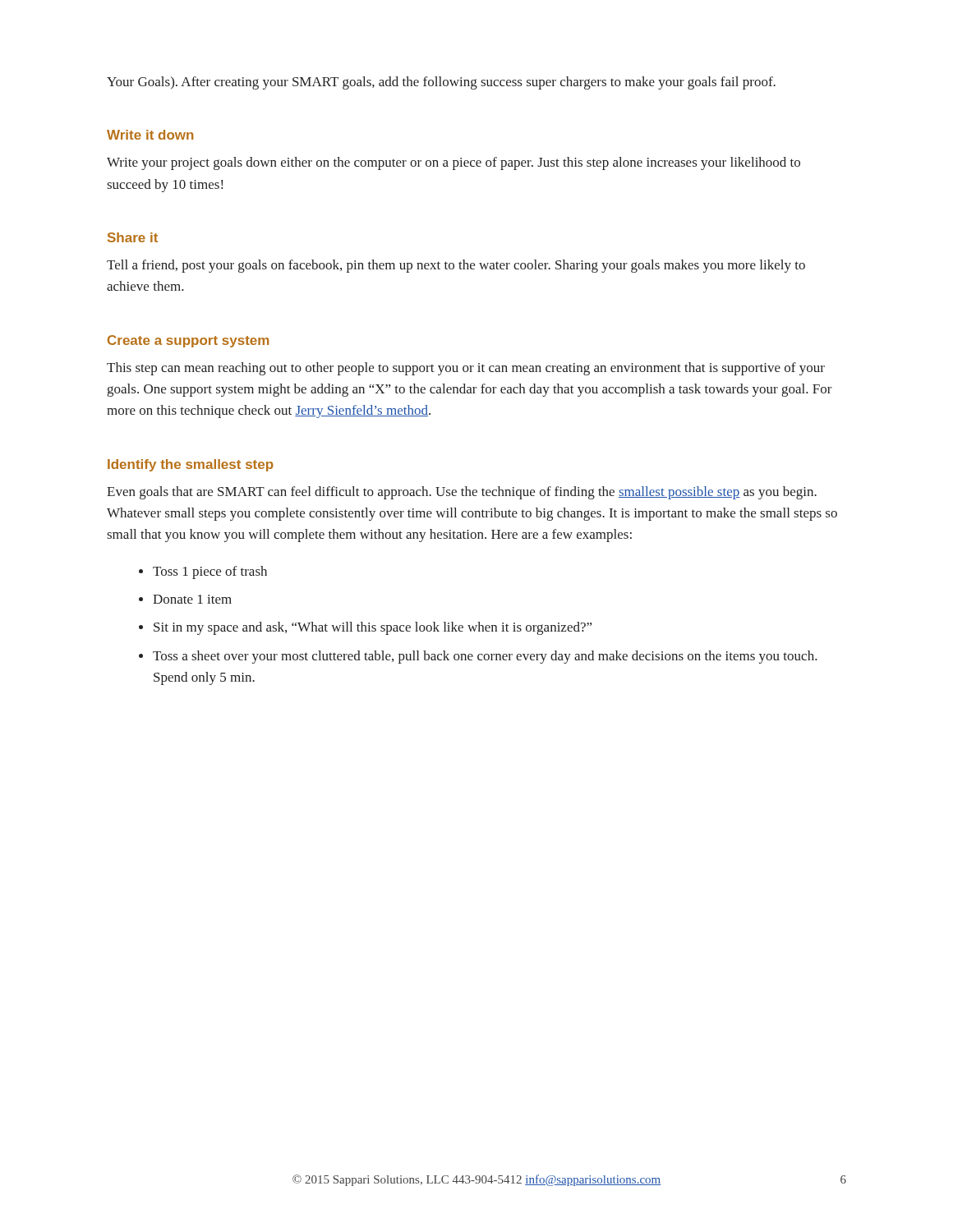Point to the text starting "Create a support system"
Viewport: 953px width, 1232px height.
click(x=188, y=341)
